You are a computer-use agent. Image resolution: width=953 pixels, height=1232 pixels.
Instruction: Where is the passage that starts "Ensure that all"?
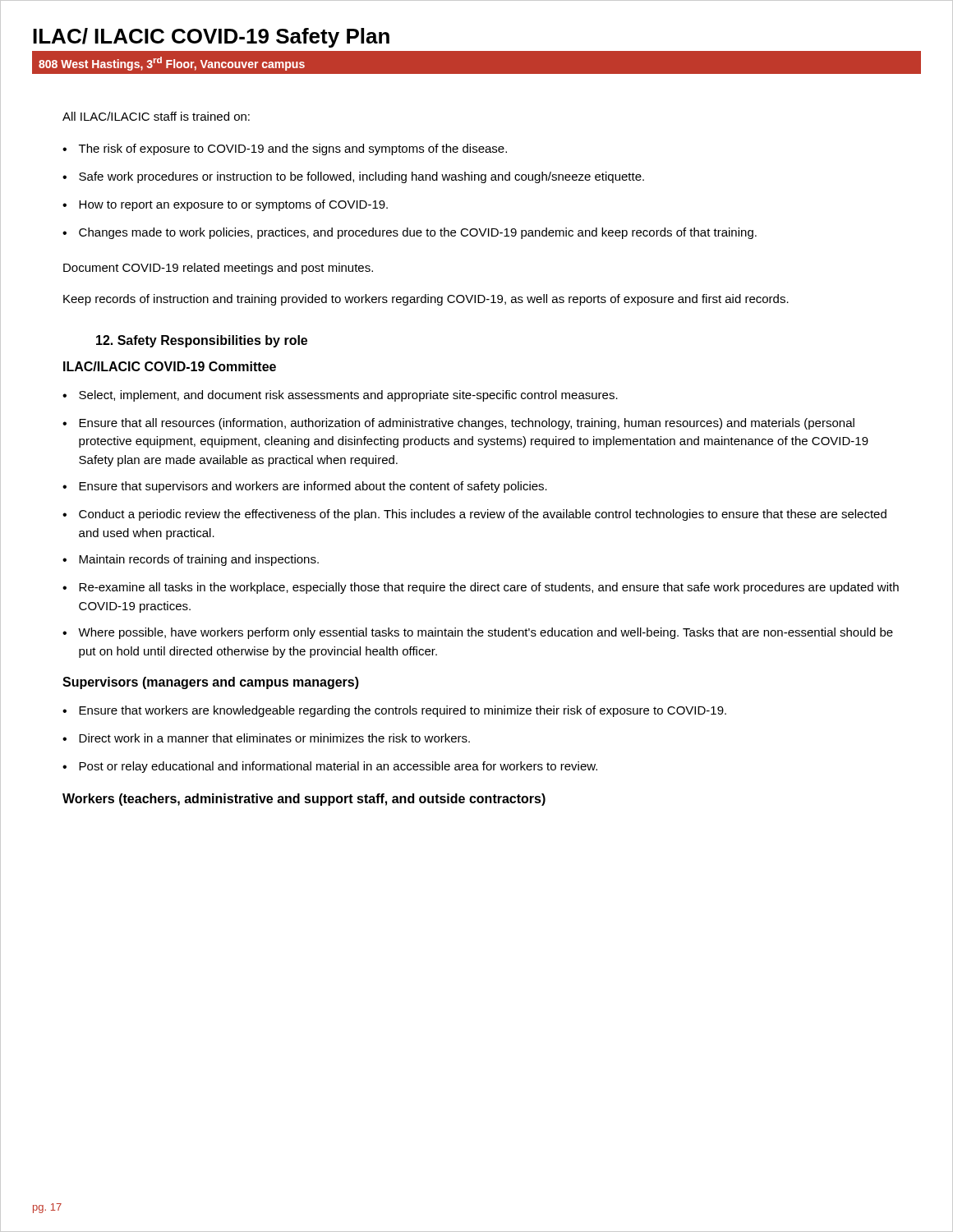(x=474, y=441)
